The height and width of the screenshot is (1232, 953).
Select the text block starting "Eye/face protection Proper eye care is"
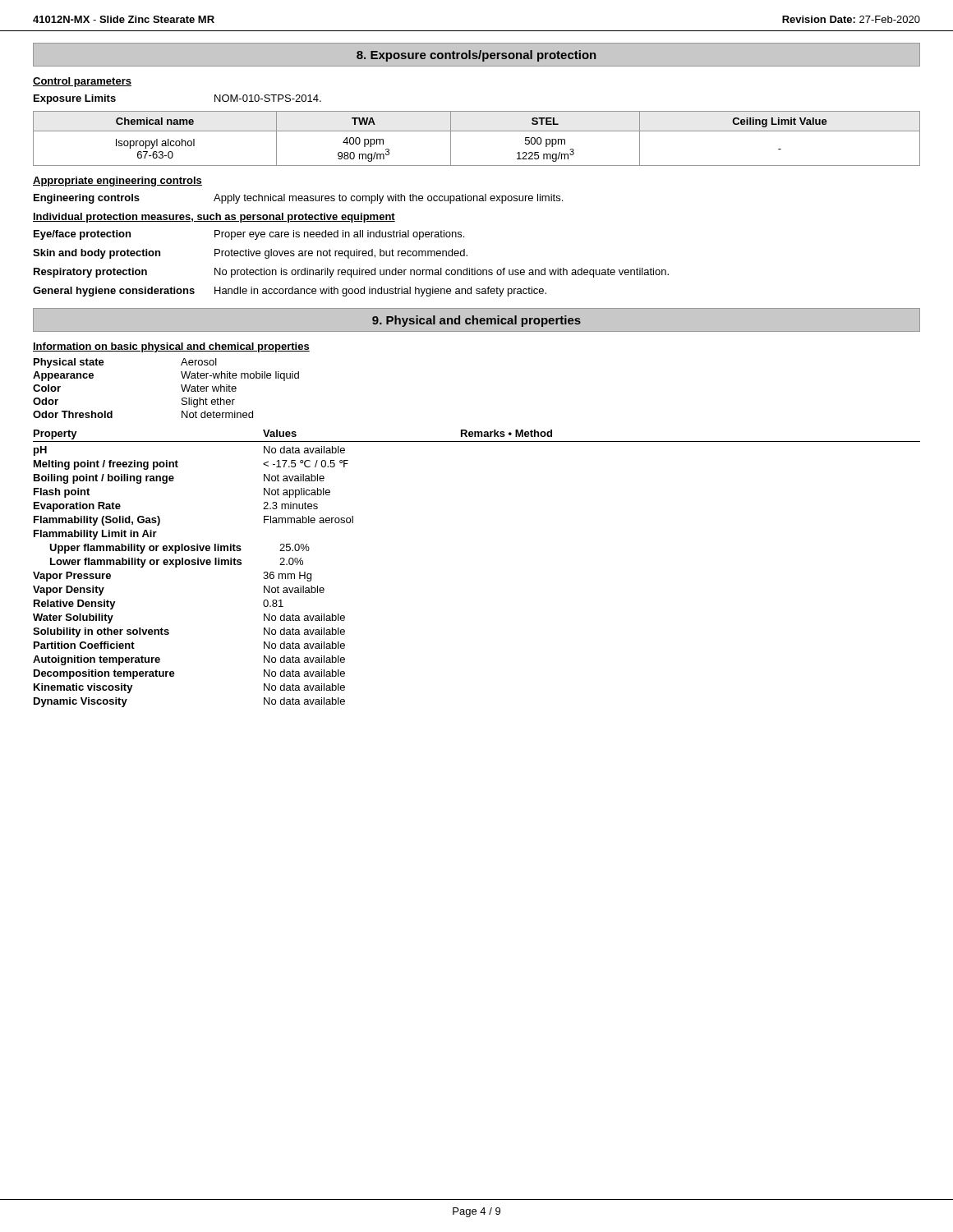[249, 234]
